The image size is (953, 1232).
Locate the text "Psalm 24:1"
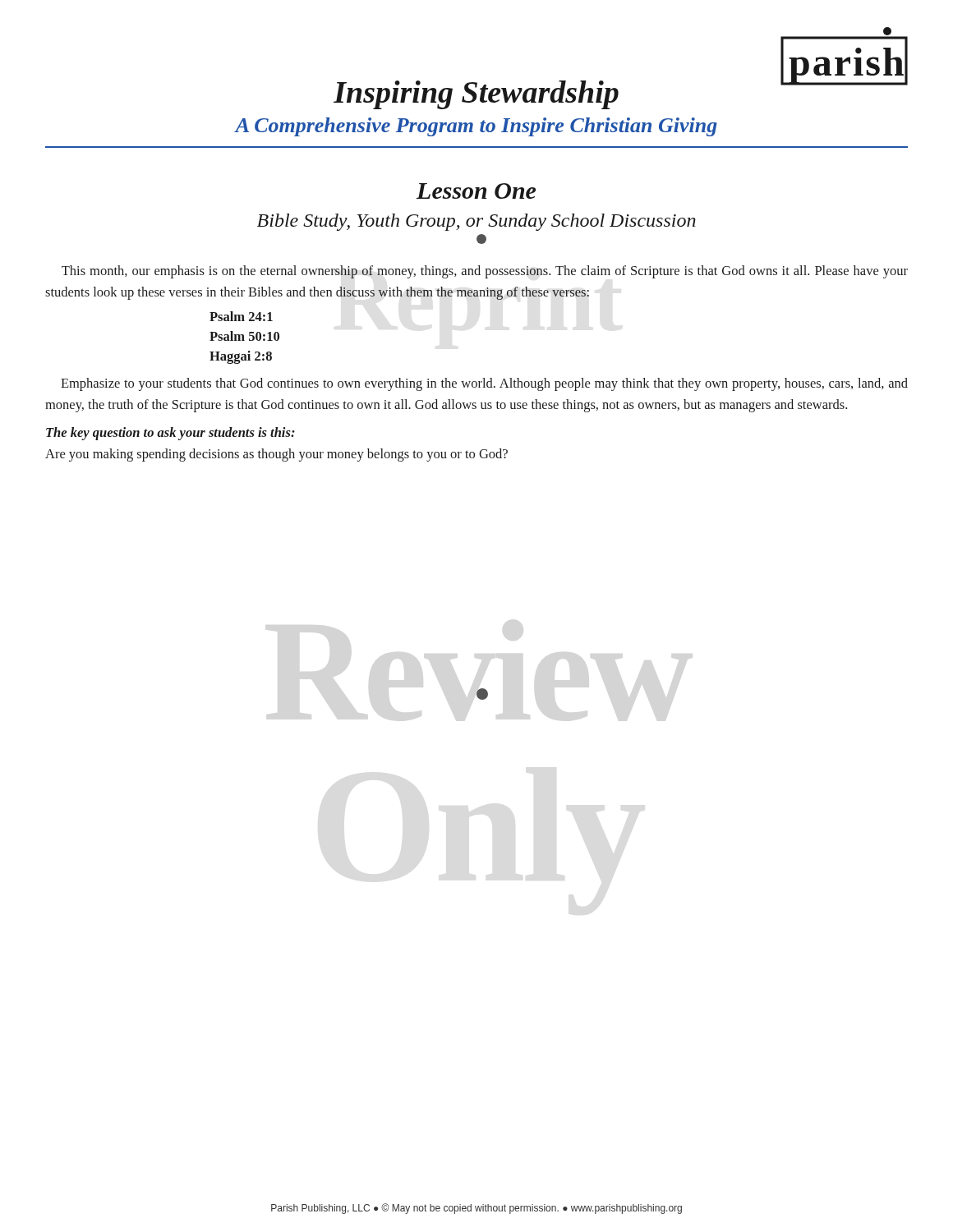[x=241, y=317]
